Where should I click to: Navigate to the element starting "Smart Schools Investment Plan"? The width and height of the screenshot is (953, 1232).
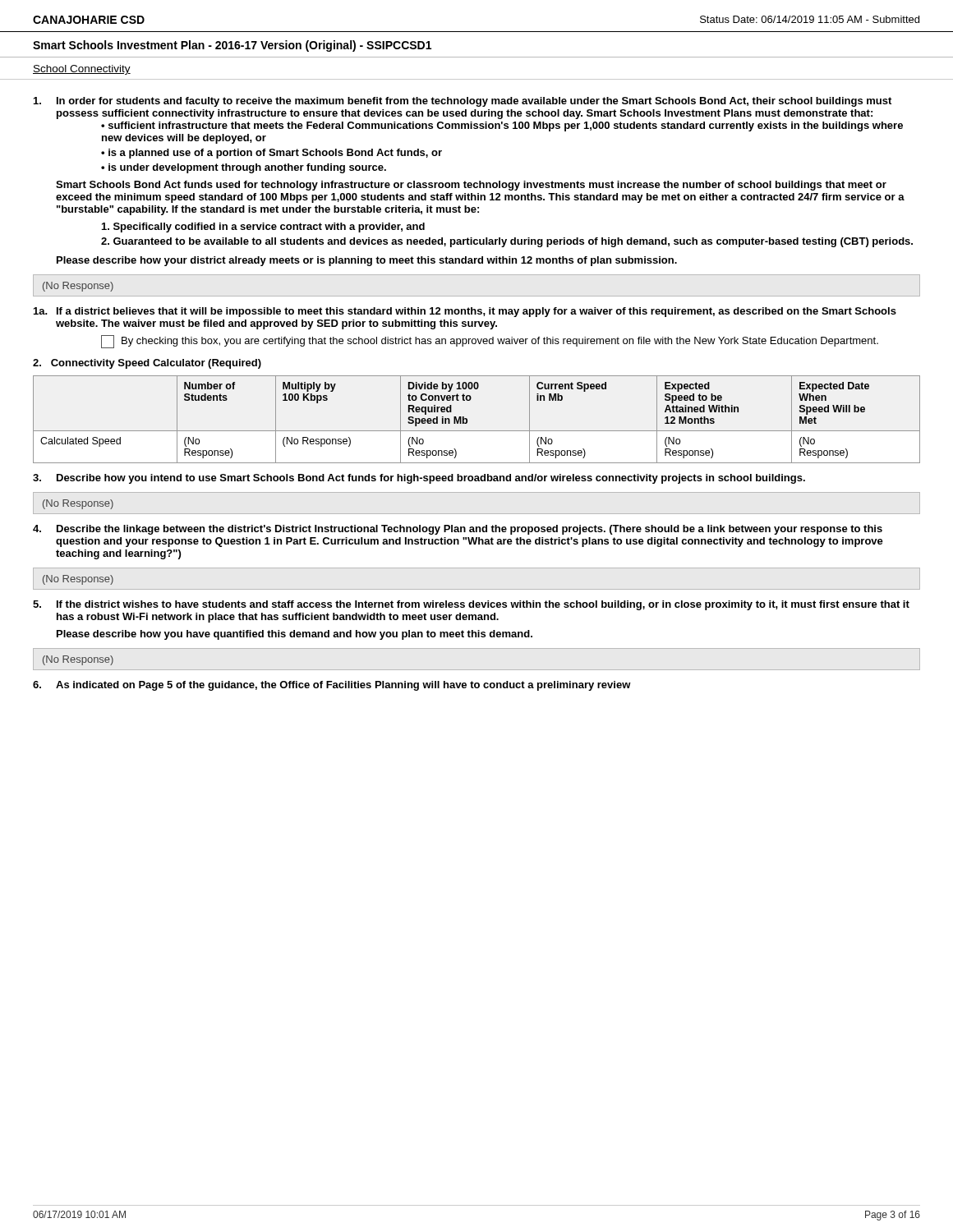(x=232, y=45)
